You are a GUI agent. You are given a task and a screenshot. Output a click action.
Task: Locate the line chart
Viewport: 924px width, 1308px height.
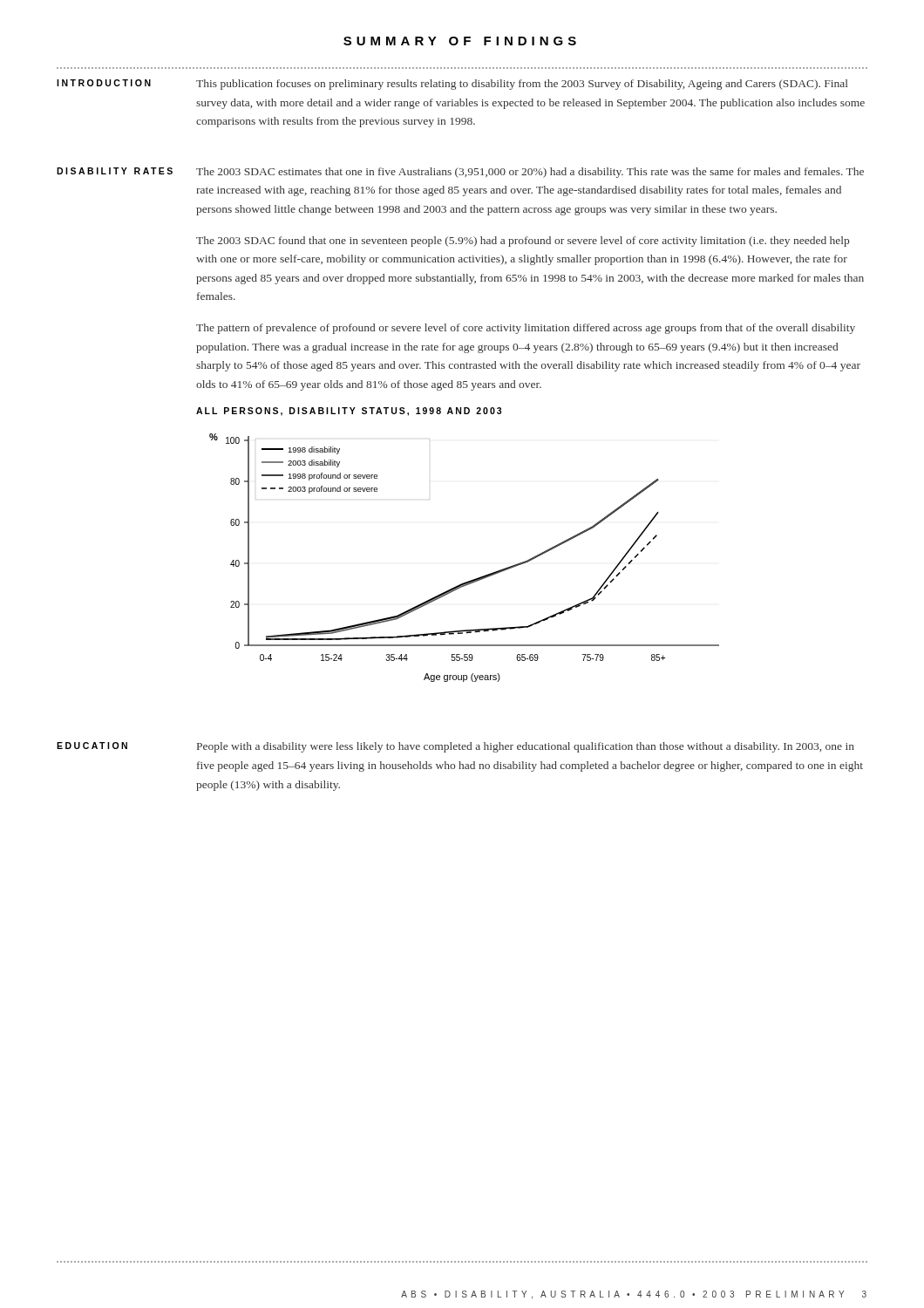(532, 564)
